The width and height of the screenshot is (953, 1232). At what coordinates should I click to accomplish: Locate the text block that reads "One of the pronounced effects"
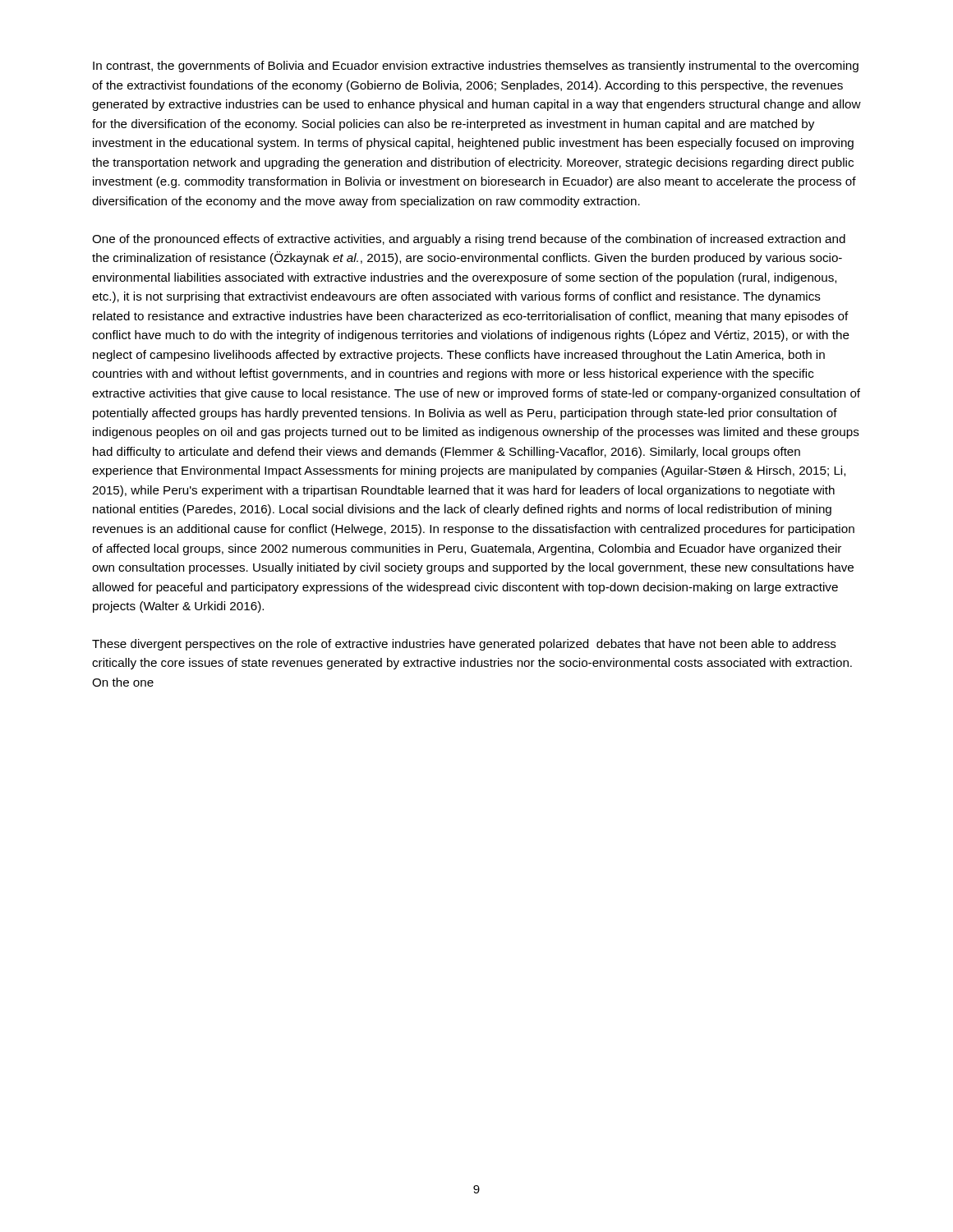pyautogui.click(x=476, y=422)
